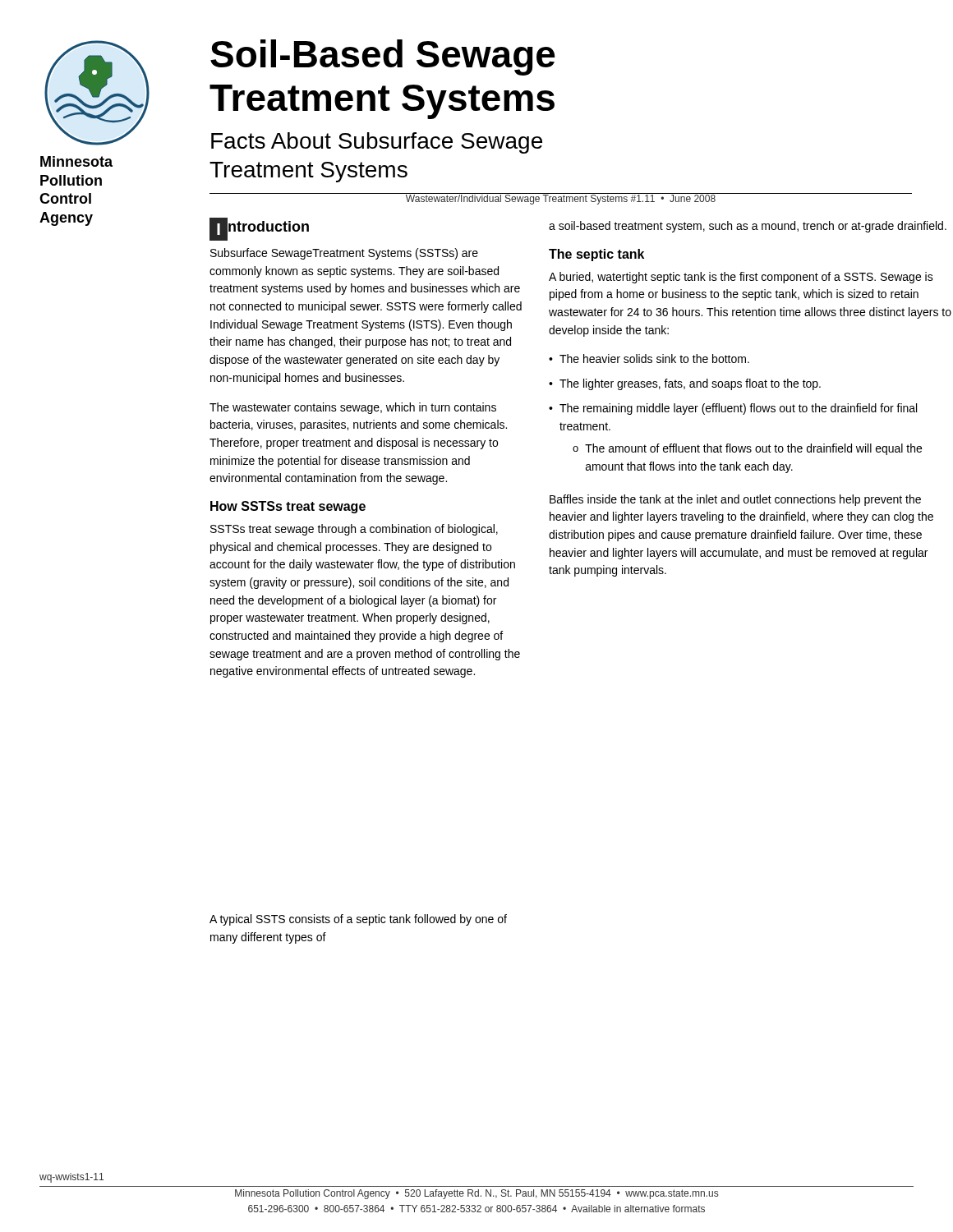Find the text starting "Subsurface SewageTreatment Systems (SSTSs)"
Screen dimensions: 1232x953
pyautogui.click(x=366, y=315)
